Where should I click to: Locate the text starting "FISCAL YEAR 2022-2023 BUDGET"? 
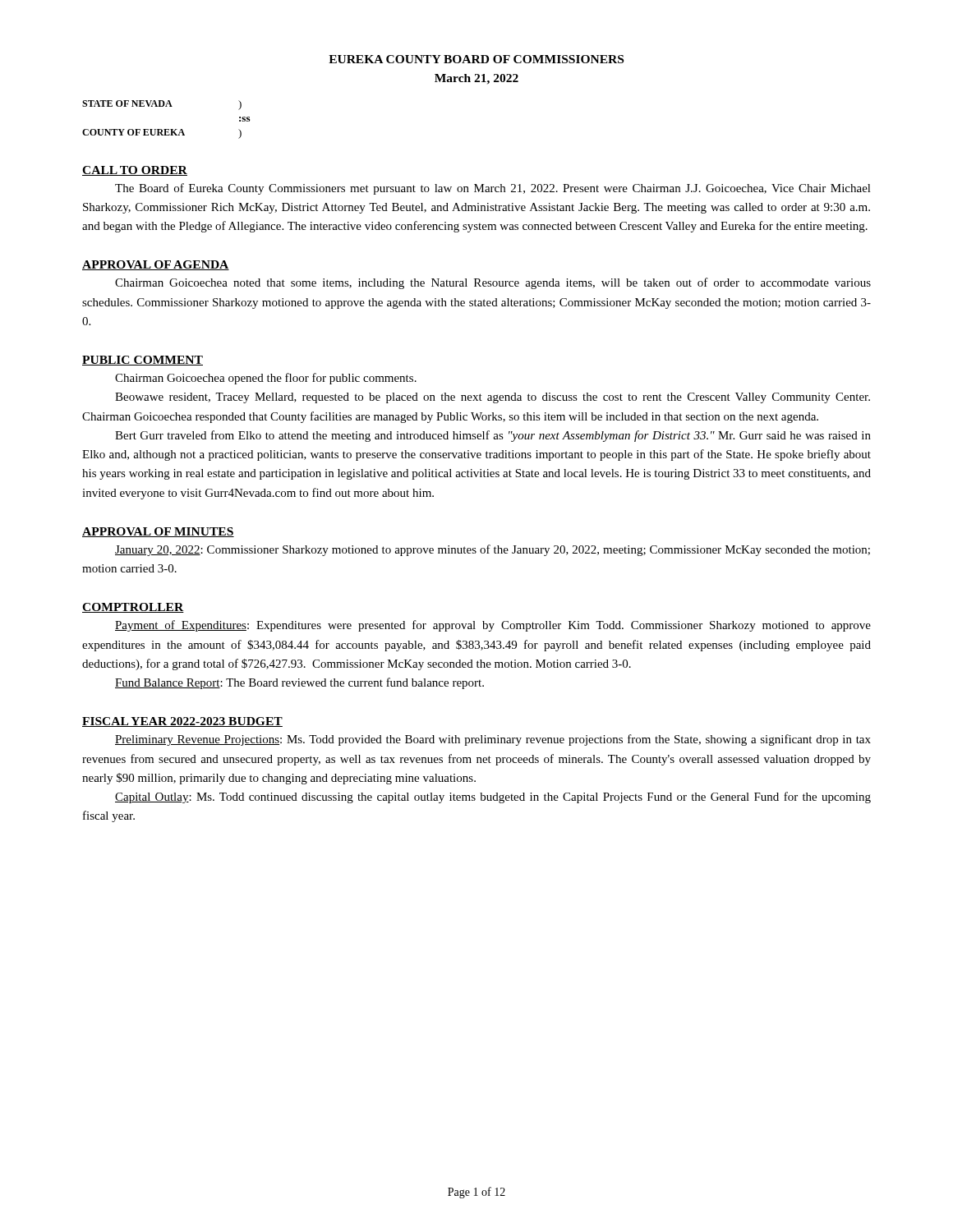(x=182, y=721)
